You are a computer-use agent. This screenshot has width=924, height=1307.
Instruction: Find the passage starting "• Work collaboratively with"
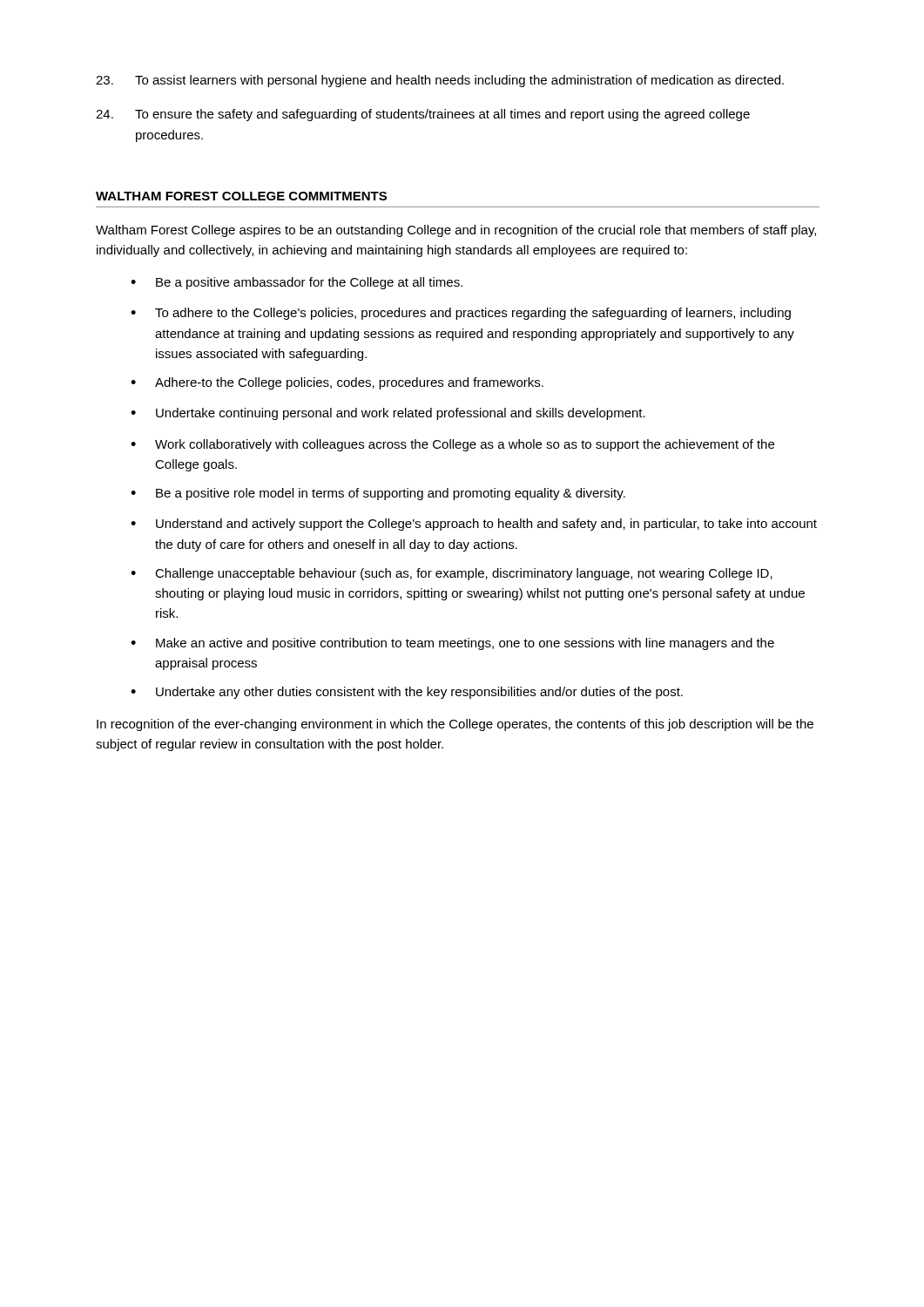tap(475, 454)
